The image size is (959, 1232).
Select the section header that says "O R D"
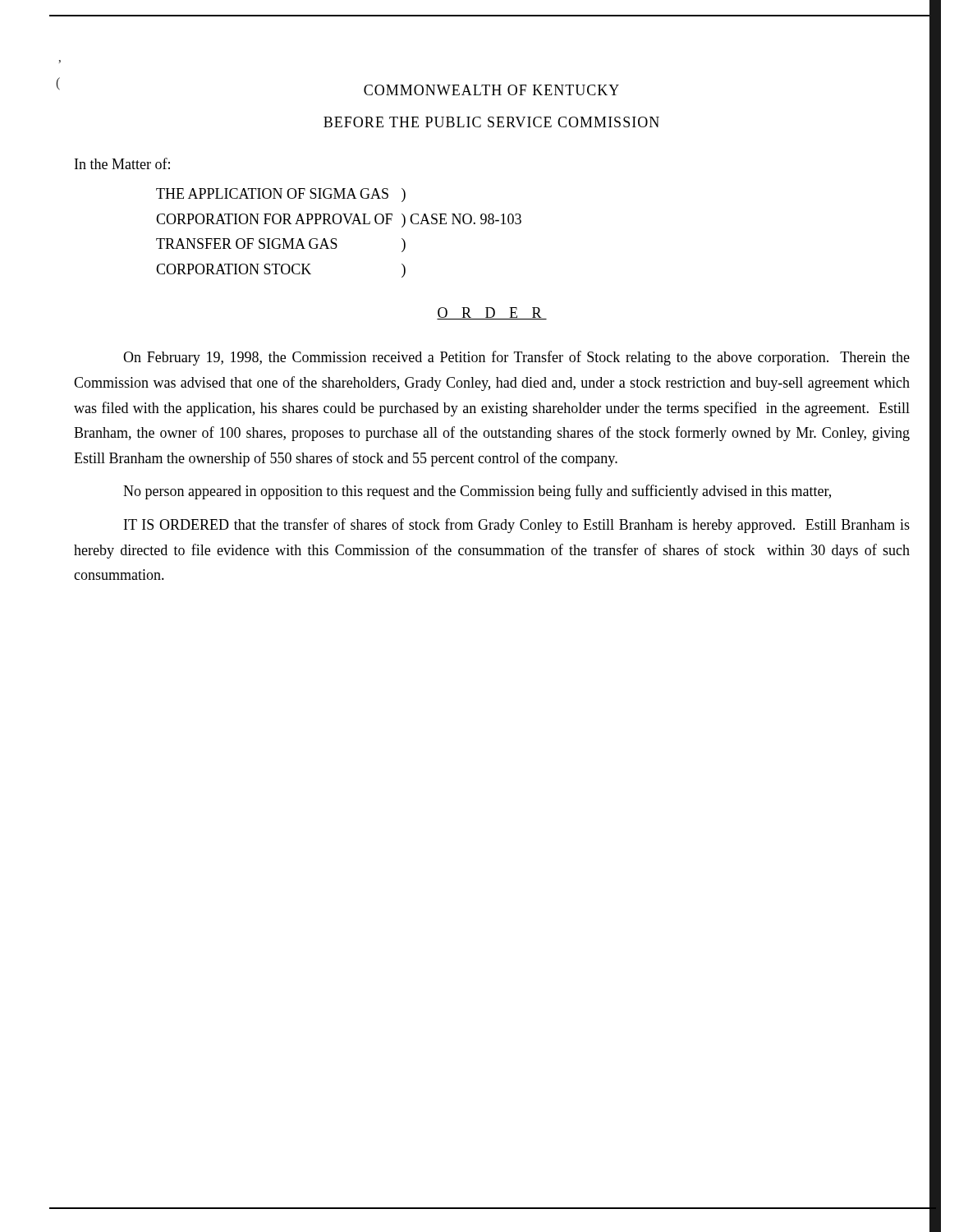point(492,313)
